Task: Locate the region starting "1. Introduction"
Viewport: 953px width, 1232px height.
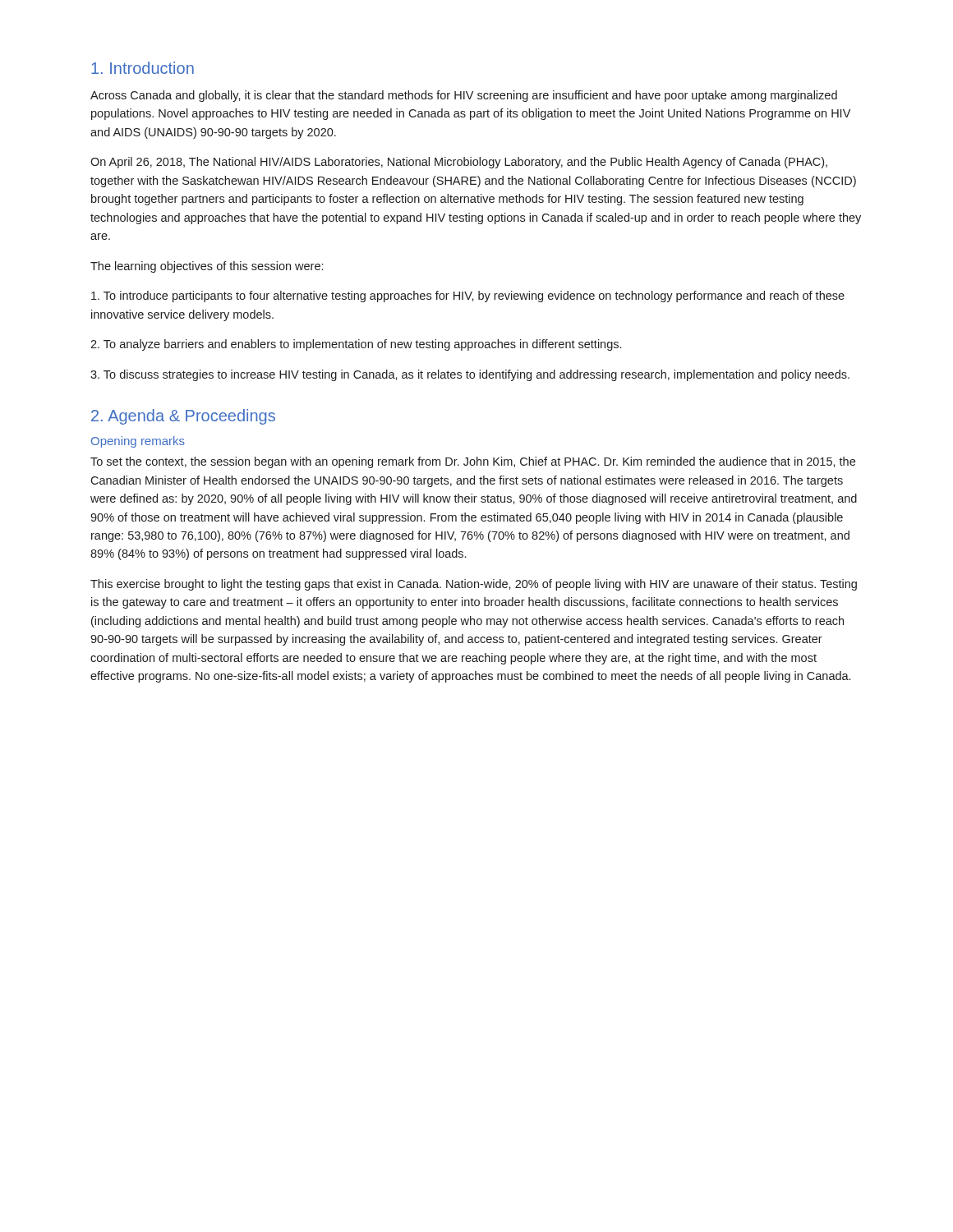Action: coord(143,68)
